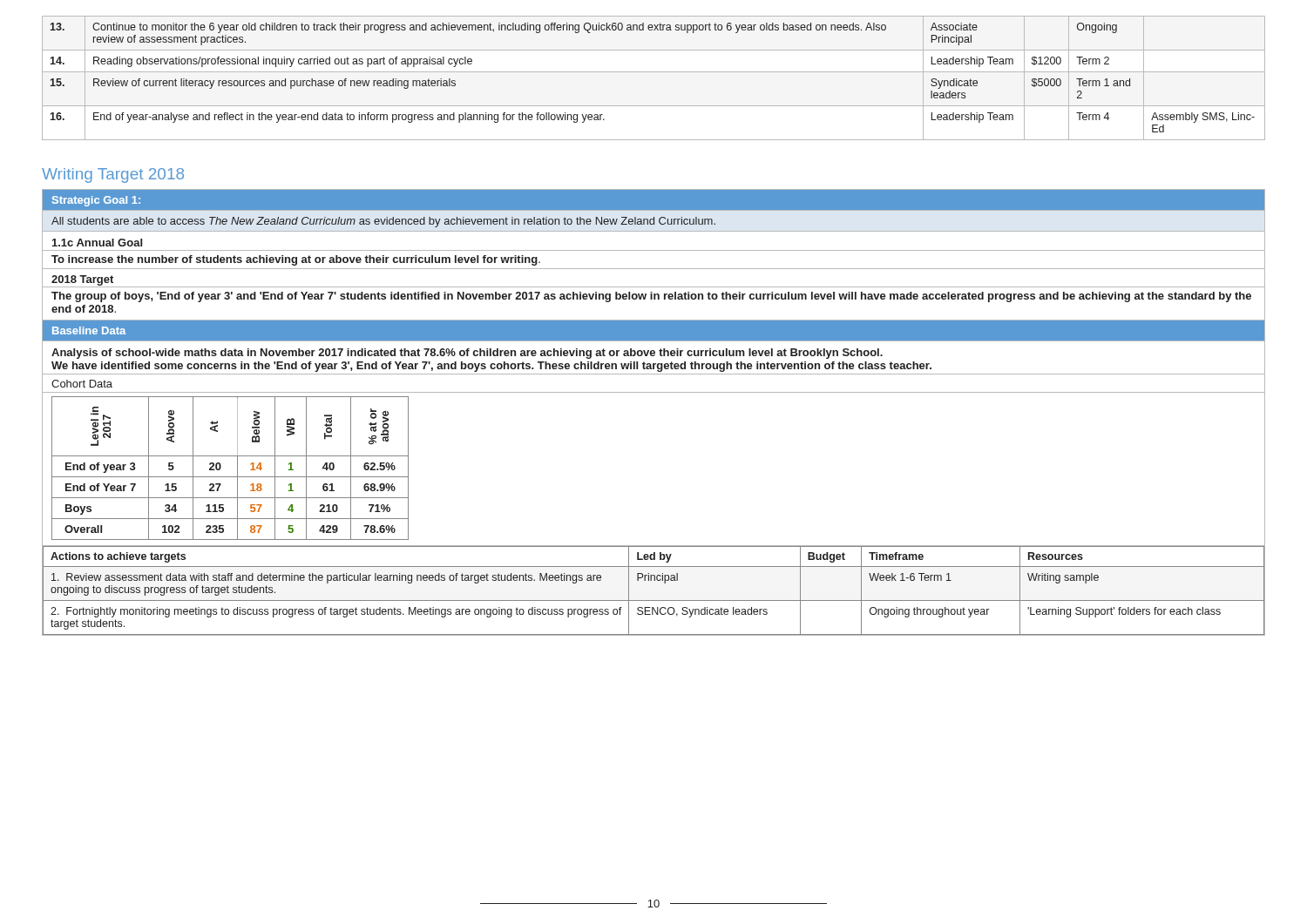Find the title

tap(654, 174)
